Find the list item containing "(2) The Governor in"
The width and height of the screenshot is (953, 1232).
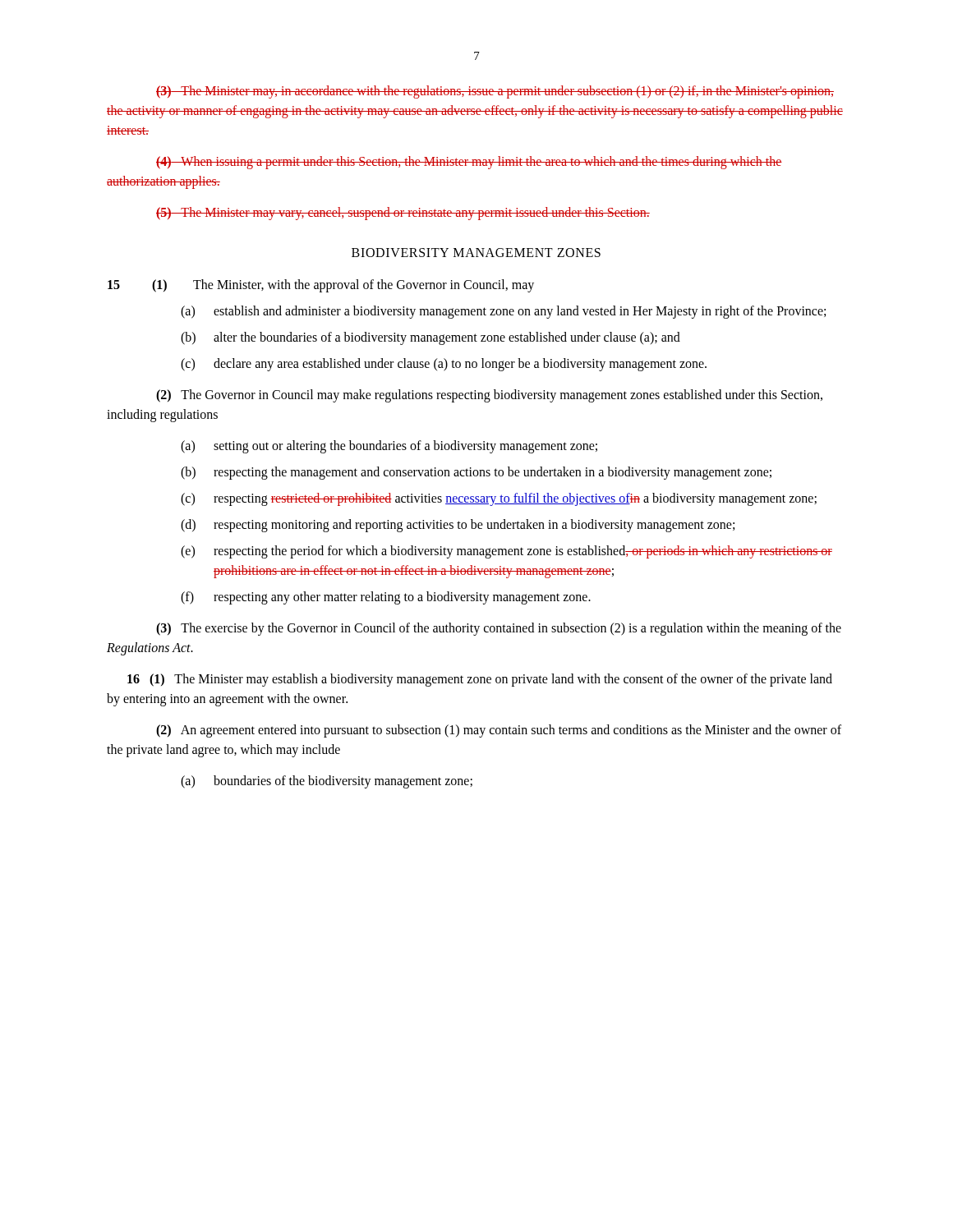click(x=465, y=405)
